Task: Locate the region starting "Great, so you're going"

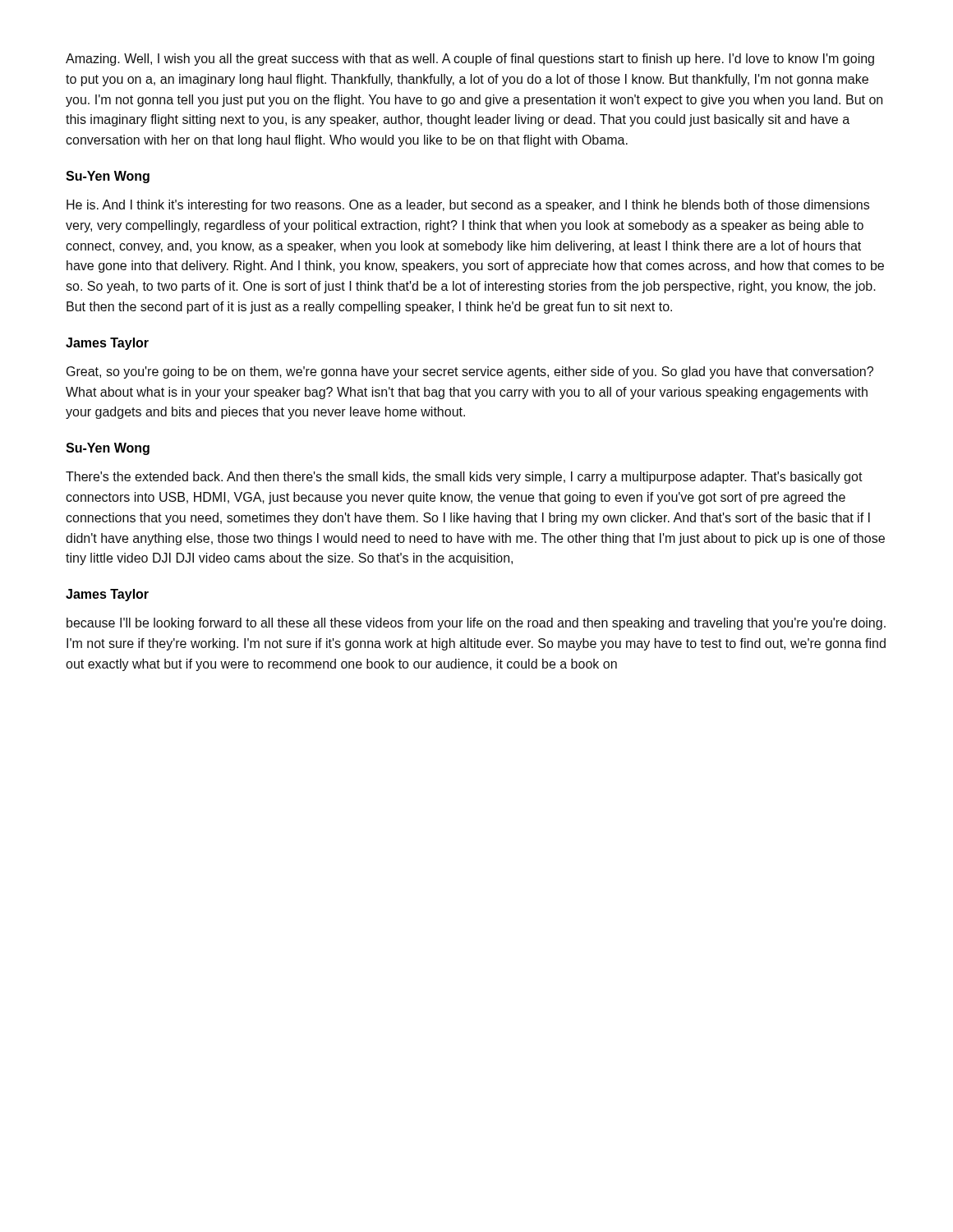Action: pyautogui.click(x=470, y=392)
